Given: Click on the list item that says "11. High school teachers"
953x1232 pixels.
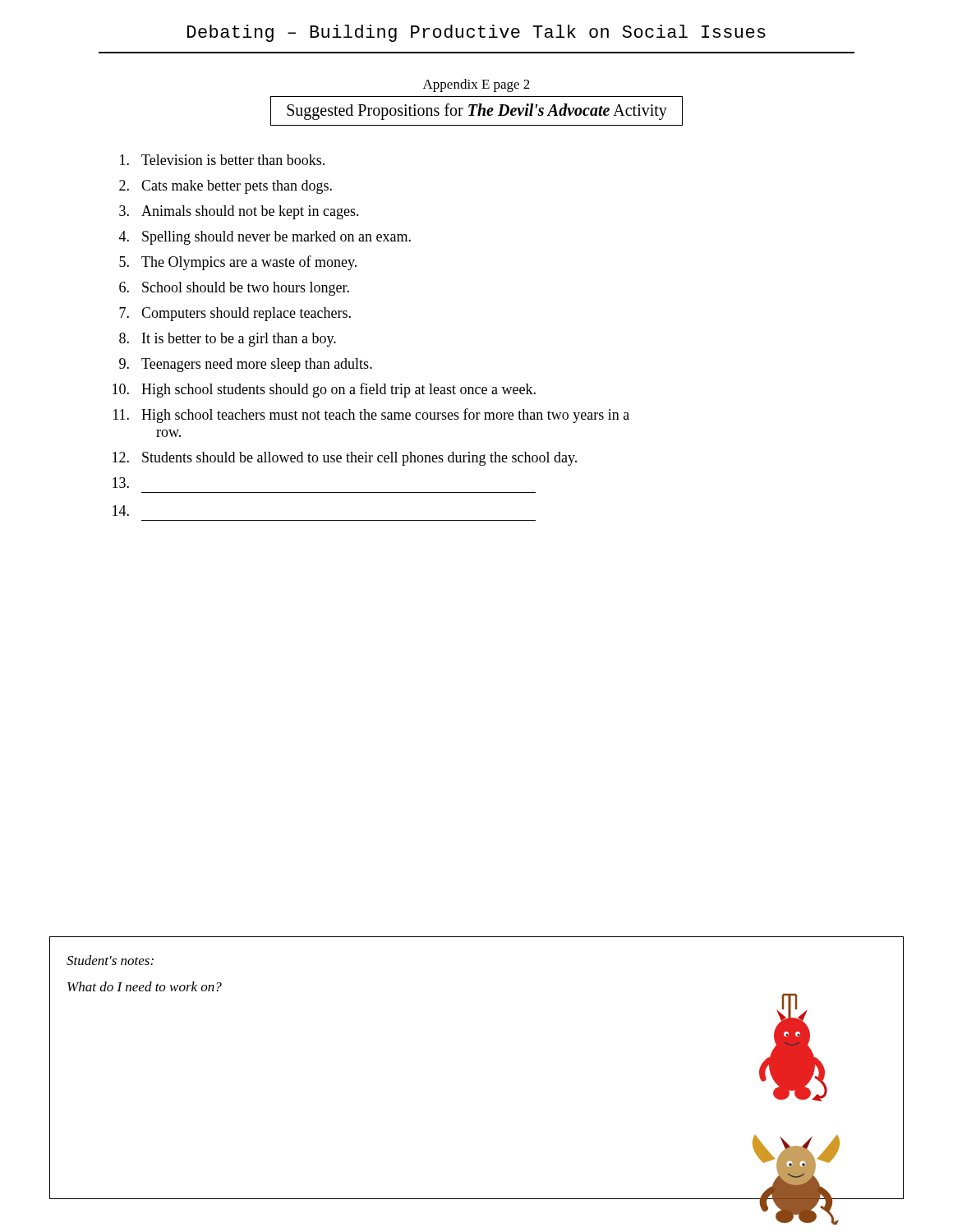Looking at the screenshot, I should click(x=489, y=424).
